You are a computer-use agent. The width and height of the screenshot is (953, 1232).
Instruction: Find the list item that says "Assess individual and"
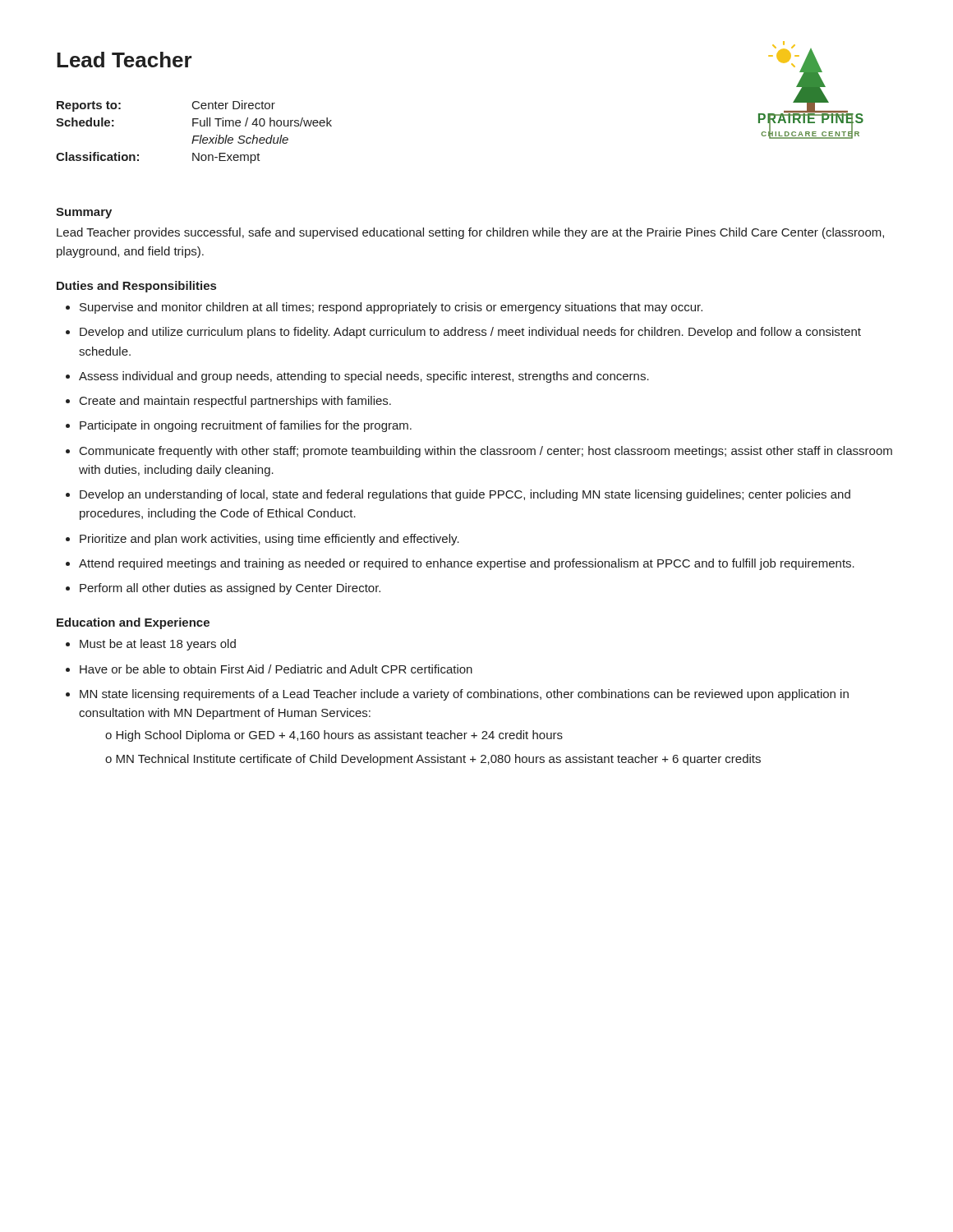(x=364, y=376)
